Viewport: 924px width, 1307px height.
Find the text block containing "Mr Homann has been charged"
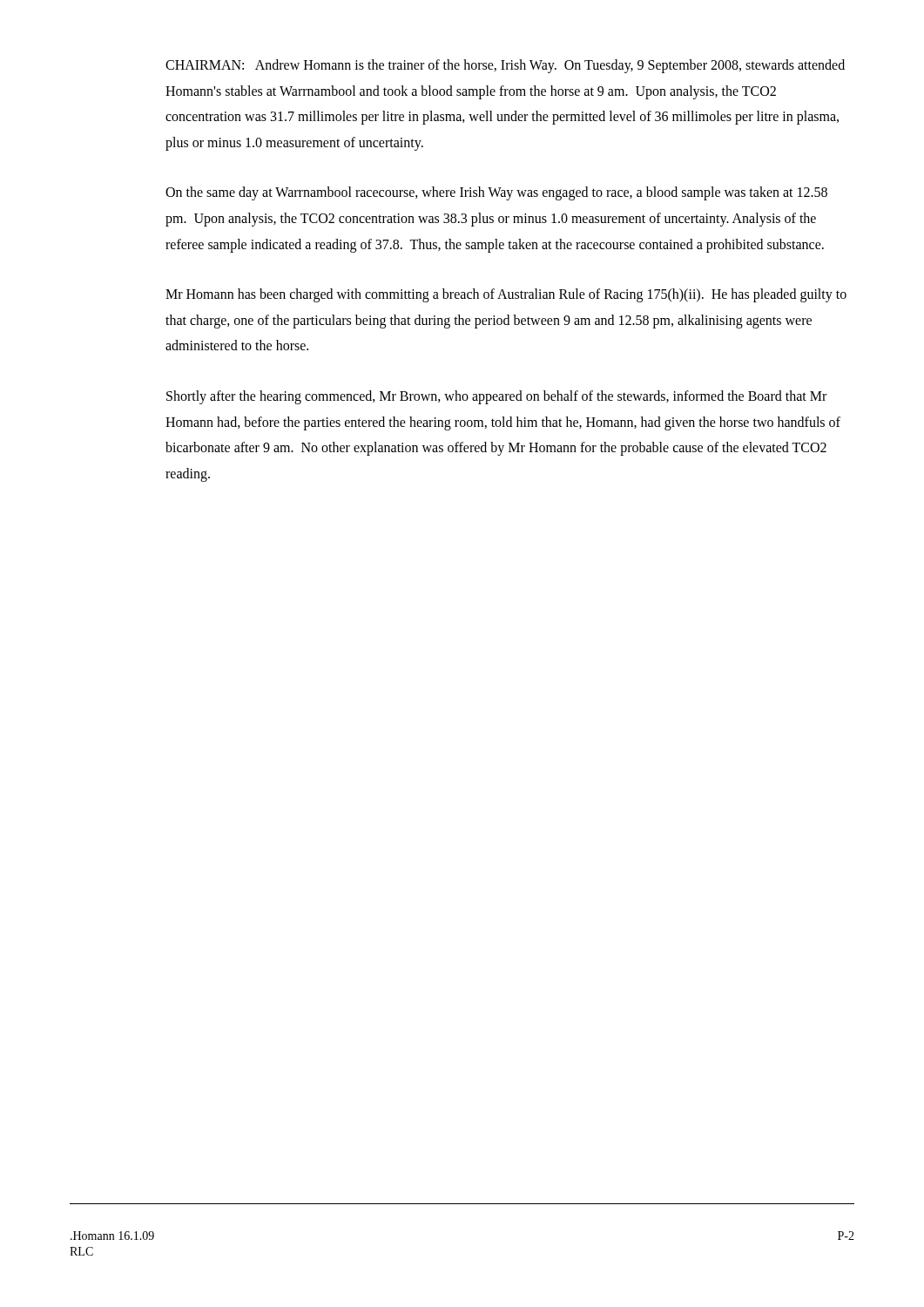(506, 320)
